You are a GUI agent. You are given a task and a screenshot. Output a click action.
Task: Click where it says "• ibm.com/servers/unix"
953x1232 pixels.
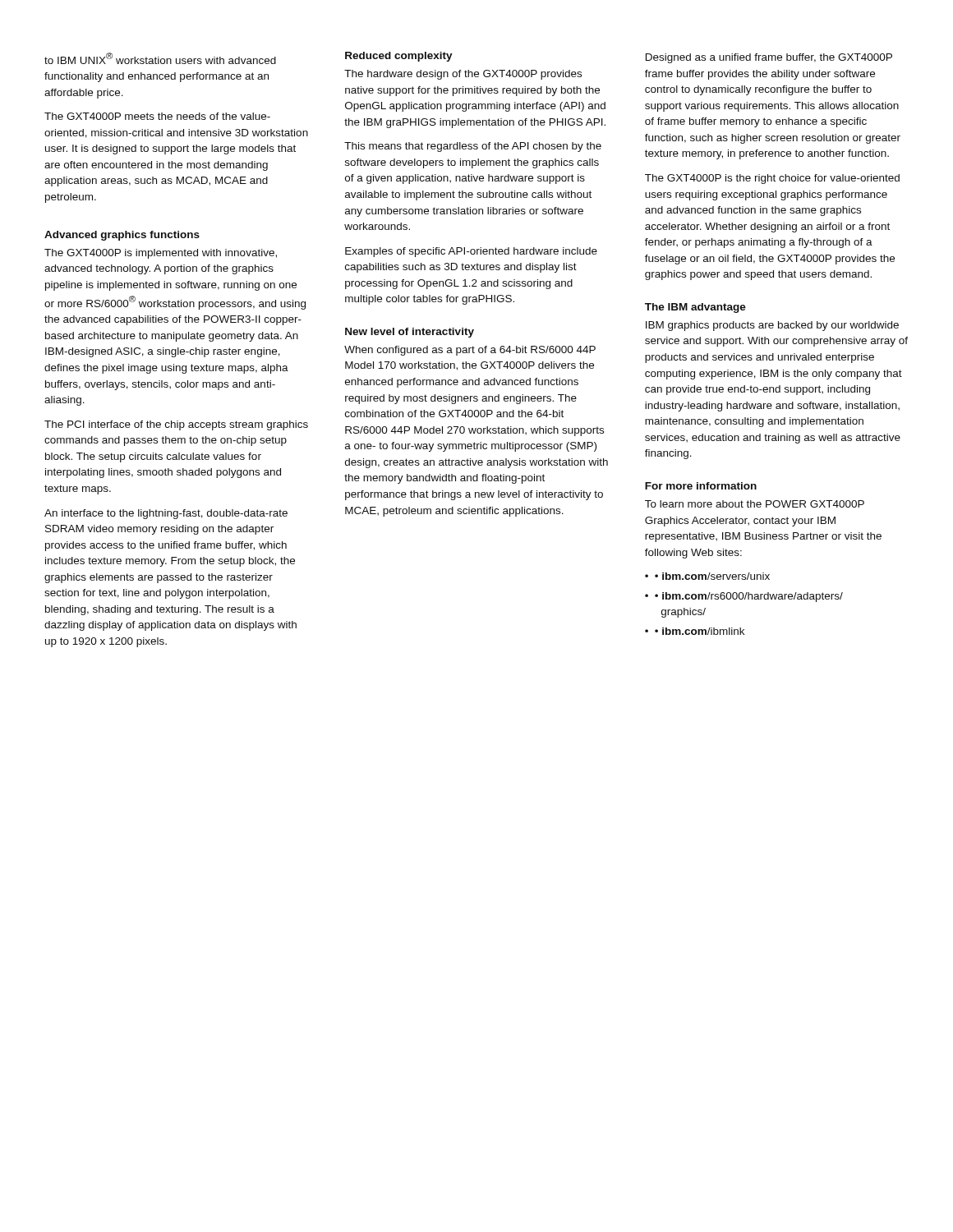(x=712, y=576)
